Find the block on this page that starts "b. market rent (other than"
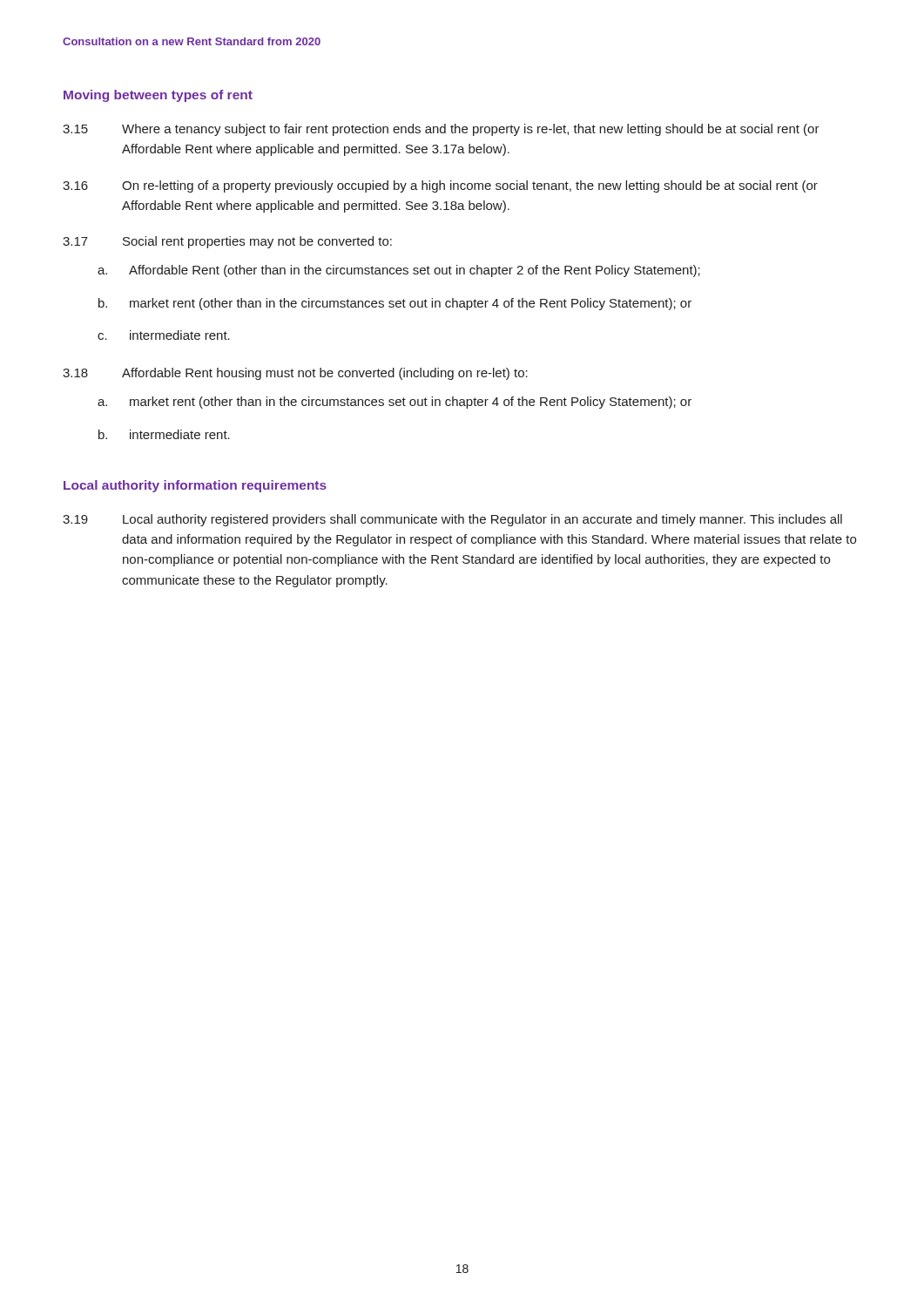 point(479,303)
